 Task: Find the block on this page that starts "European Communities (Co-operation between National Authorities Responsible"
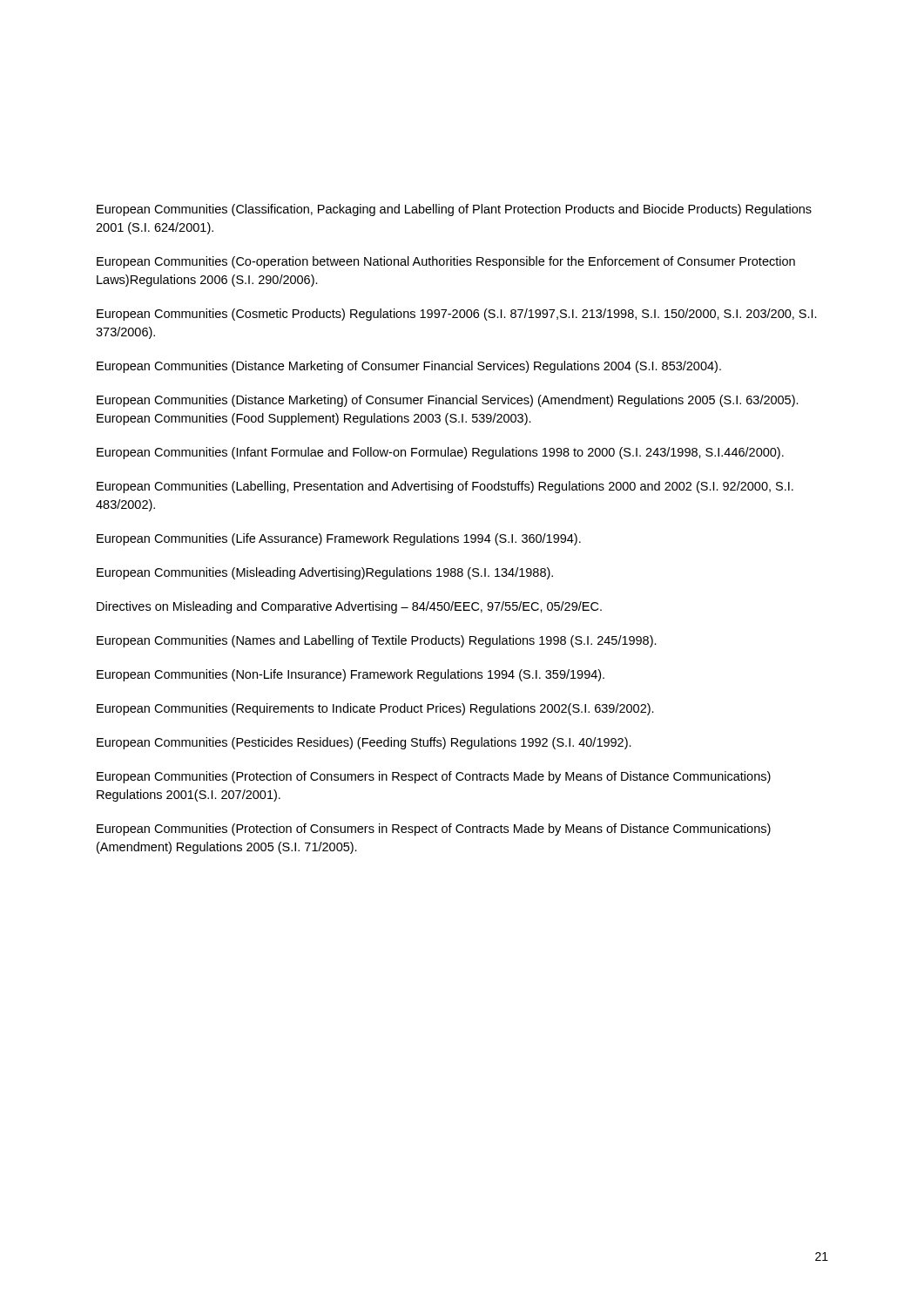click(446, 271)
